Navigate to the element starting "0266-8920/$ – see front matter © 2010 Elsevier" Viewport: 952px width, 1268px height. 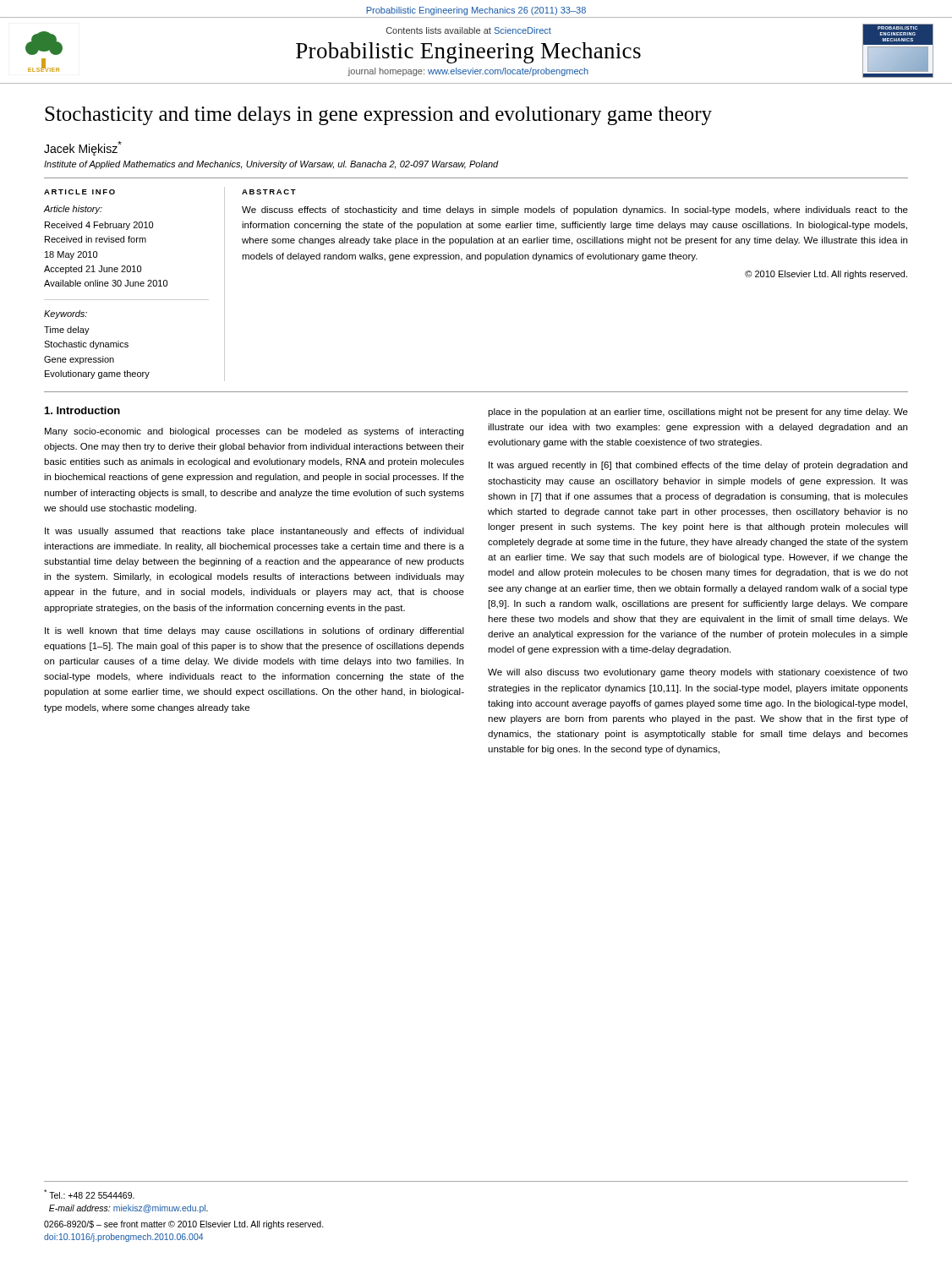[184, 1230]
